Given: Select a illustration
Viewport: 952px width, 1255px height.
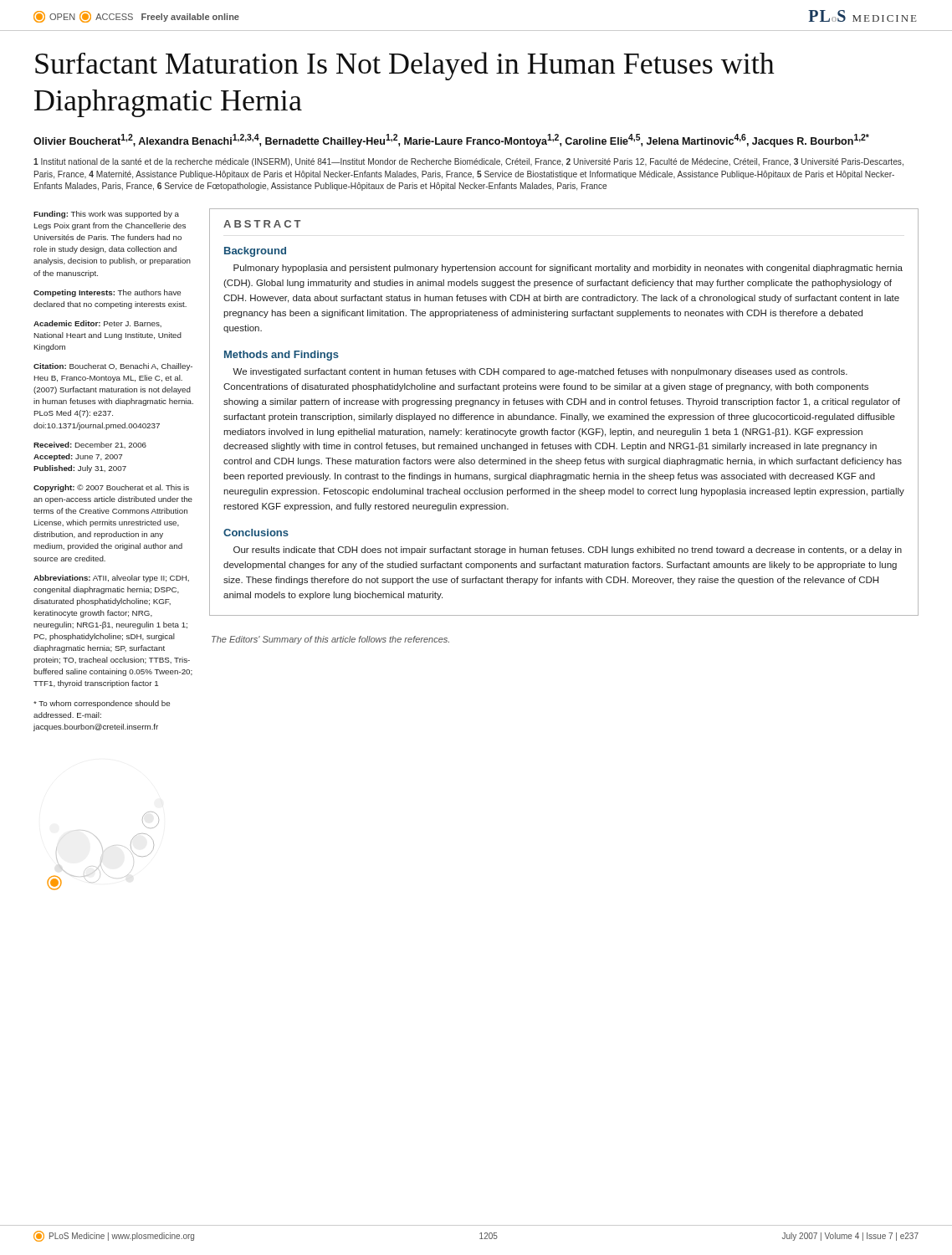Looking at the screenshot, I should pos(102,822).
